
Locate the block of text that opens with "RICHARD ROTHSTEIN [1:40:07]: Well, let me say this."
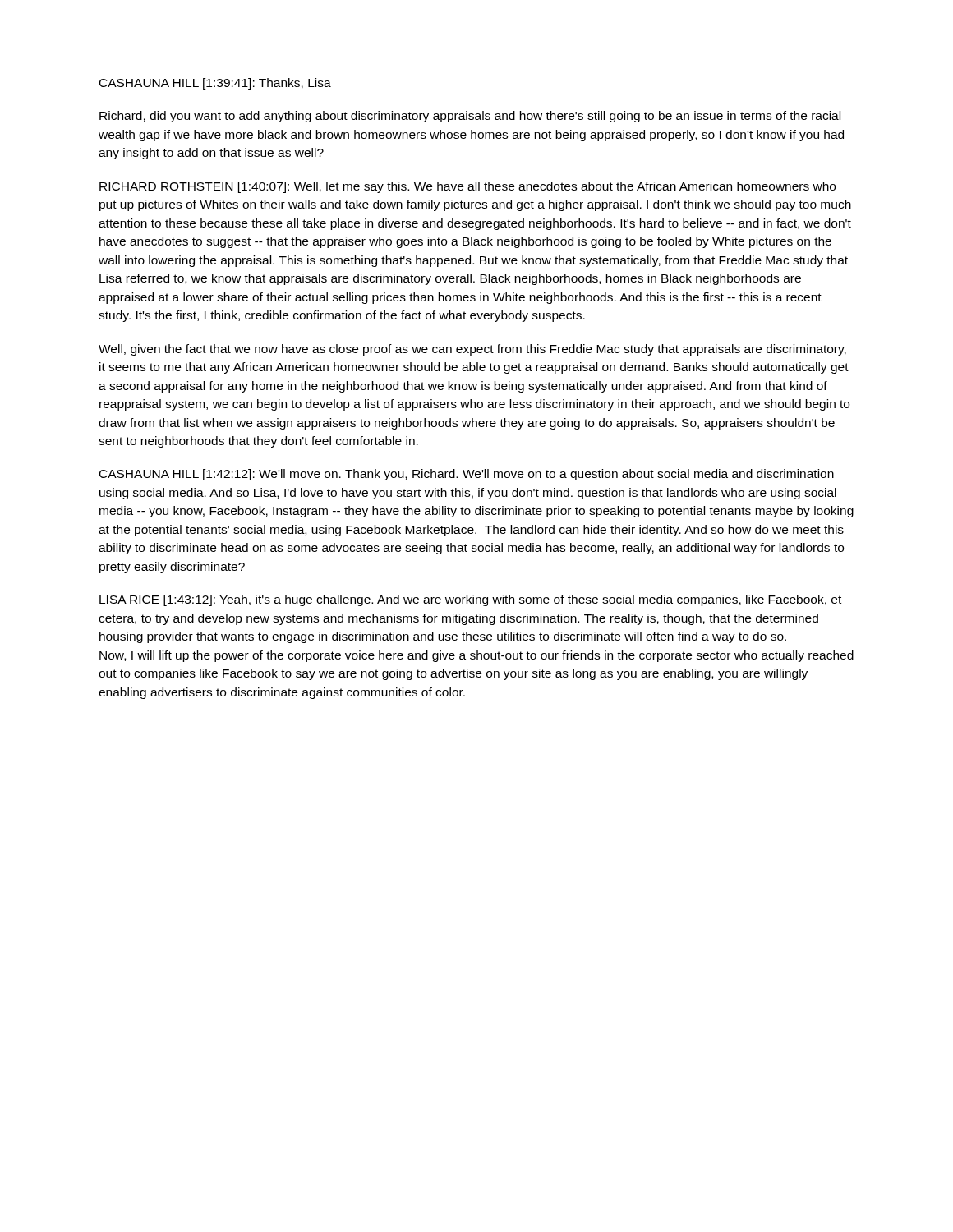coord(475,250)
